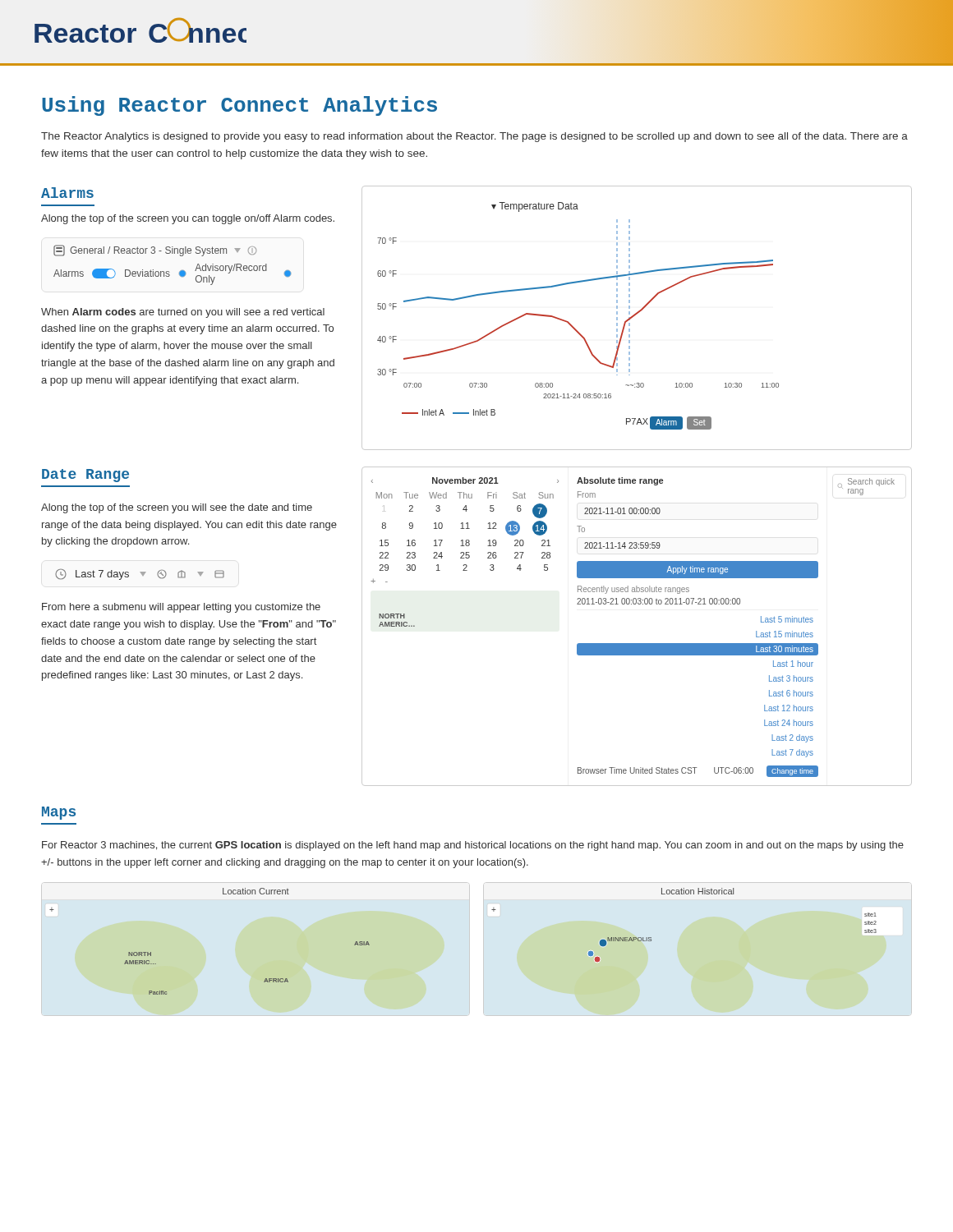Navigate to the passage starting "For Reactor 3 machines, the current"

[472, 853]
